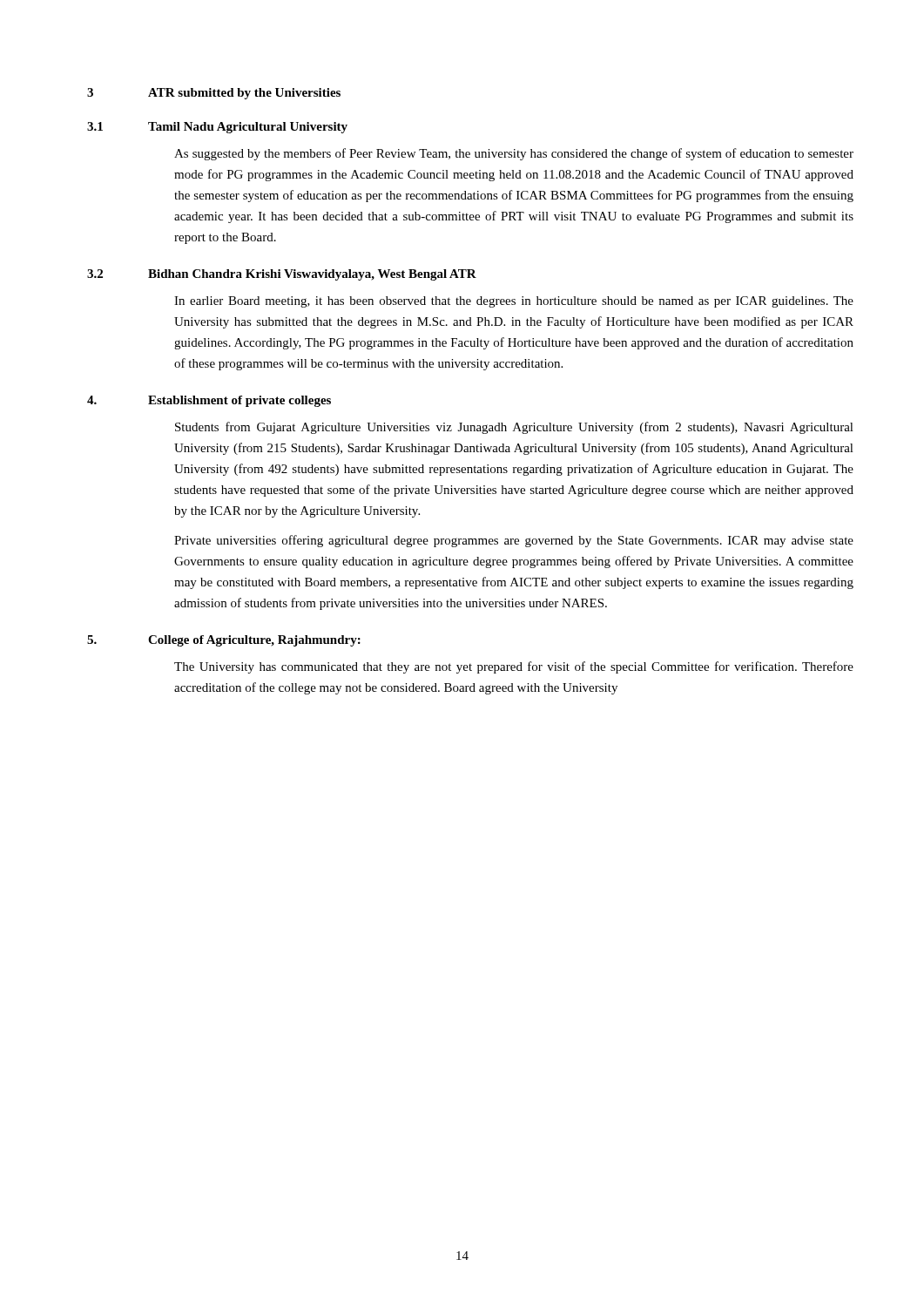Navigate to the text starting "Students from Gujarat"
The width and height of the screenshot is (924, 1307).
coord(514,469)
